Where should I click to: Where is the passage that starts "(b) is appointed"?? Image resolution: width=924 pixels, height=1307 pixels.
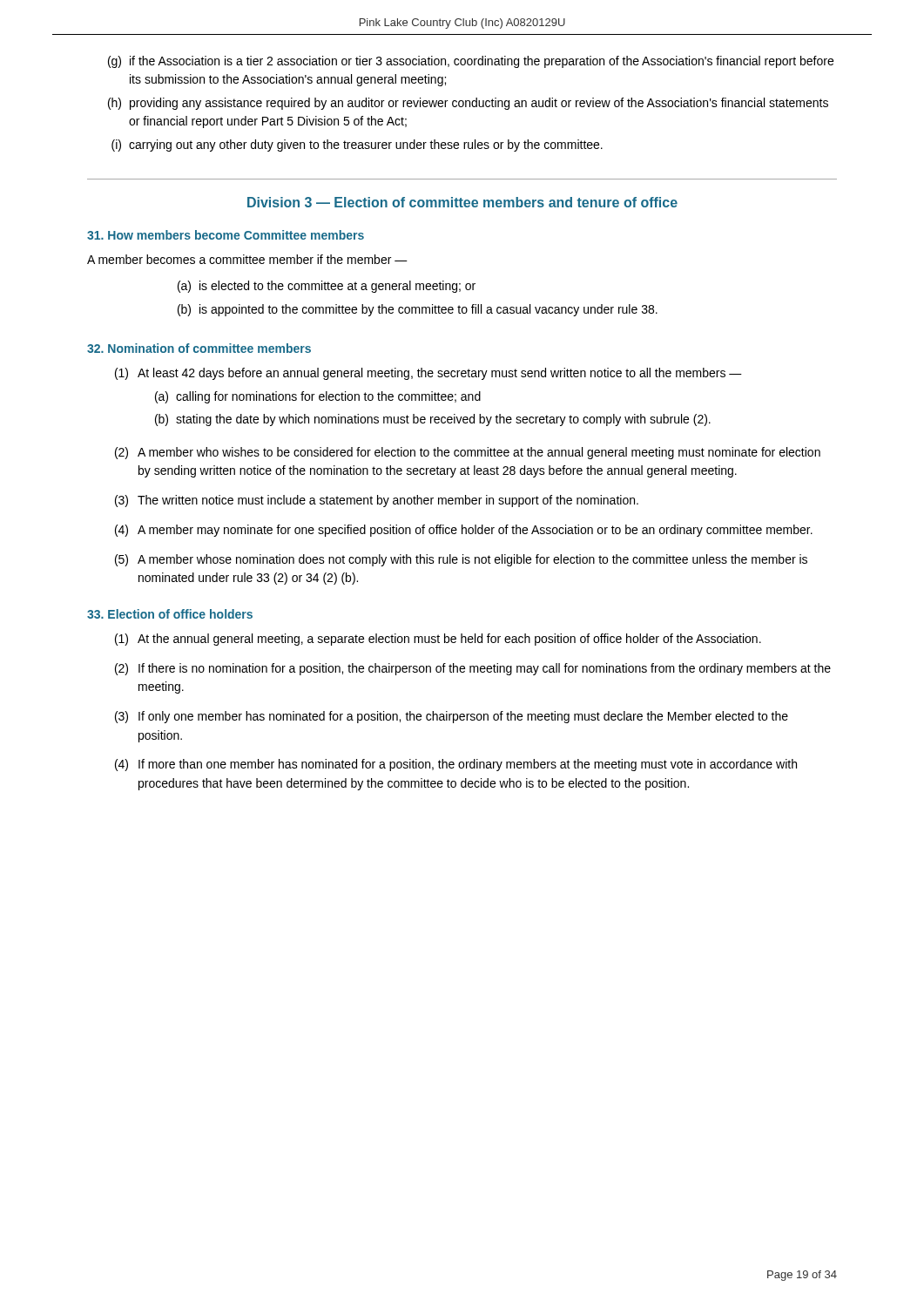[x=497, y=309]
